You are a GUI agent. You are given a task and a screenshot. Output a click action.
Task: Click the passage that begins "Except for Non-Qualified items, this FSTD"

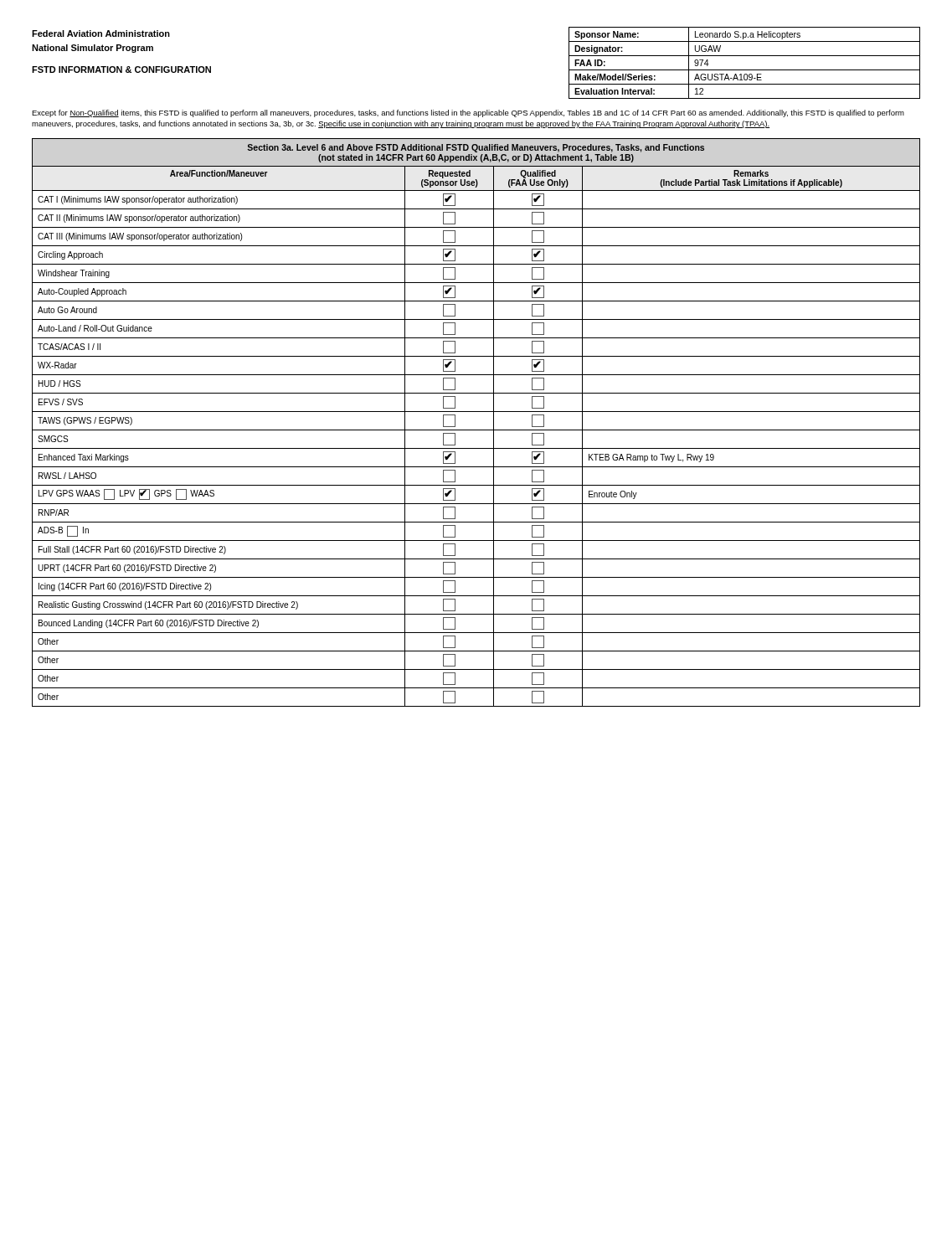tap(468, 118)
